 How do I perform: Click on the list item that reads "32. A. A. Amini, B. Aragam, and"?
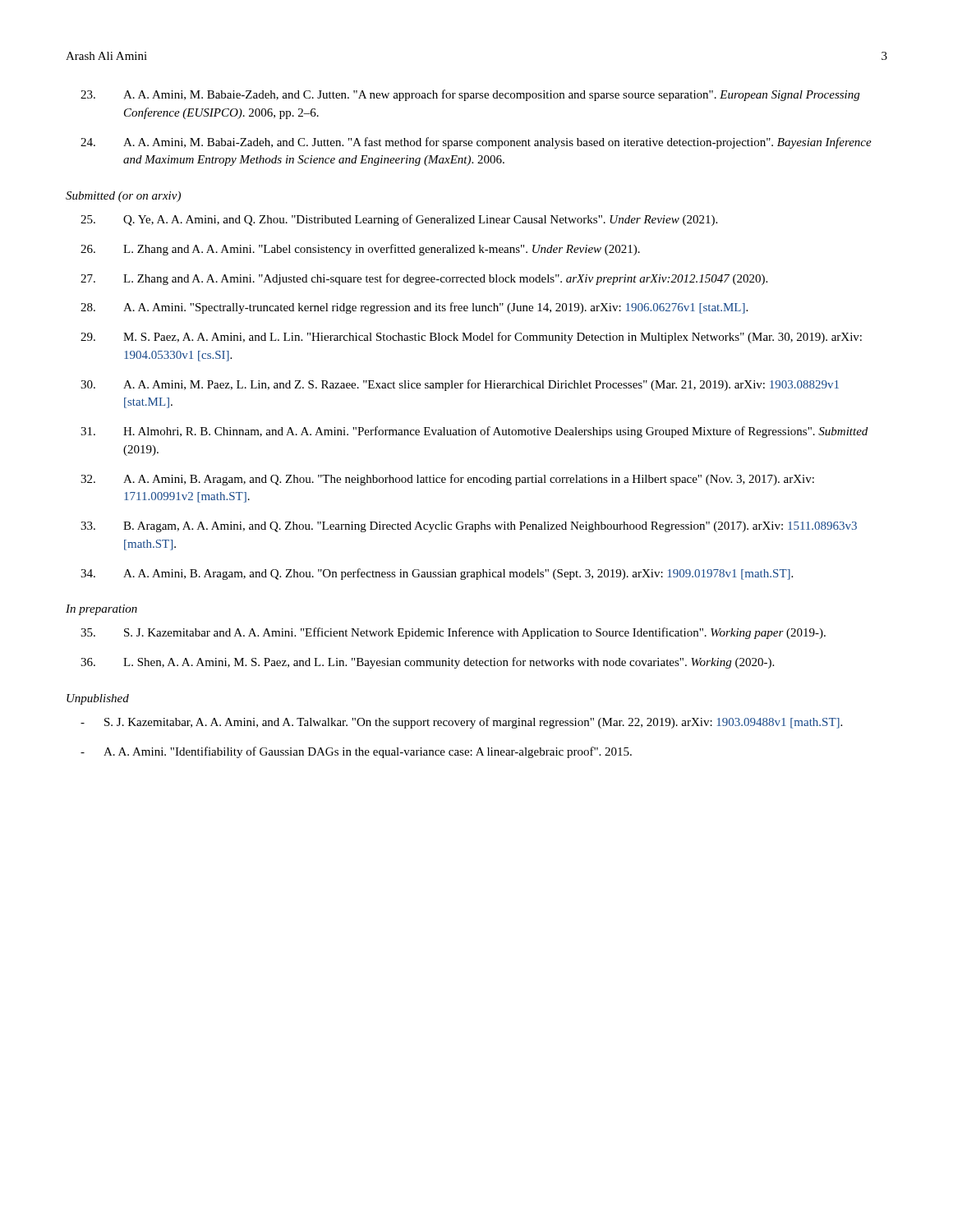(476, 488)
